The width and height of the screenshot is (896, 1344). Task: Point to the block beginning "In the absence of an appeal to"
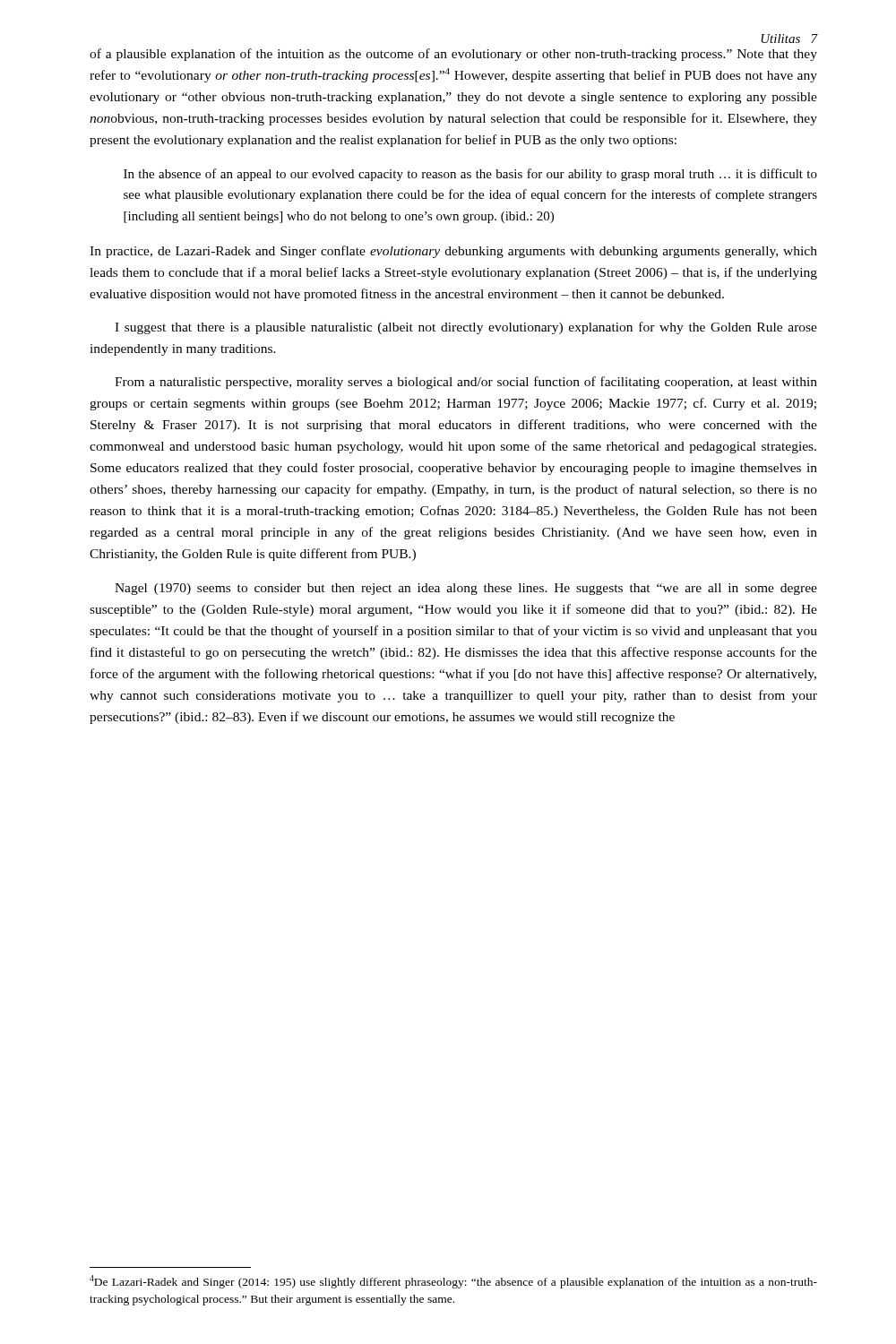470,195
